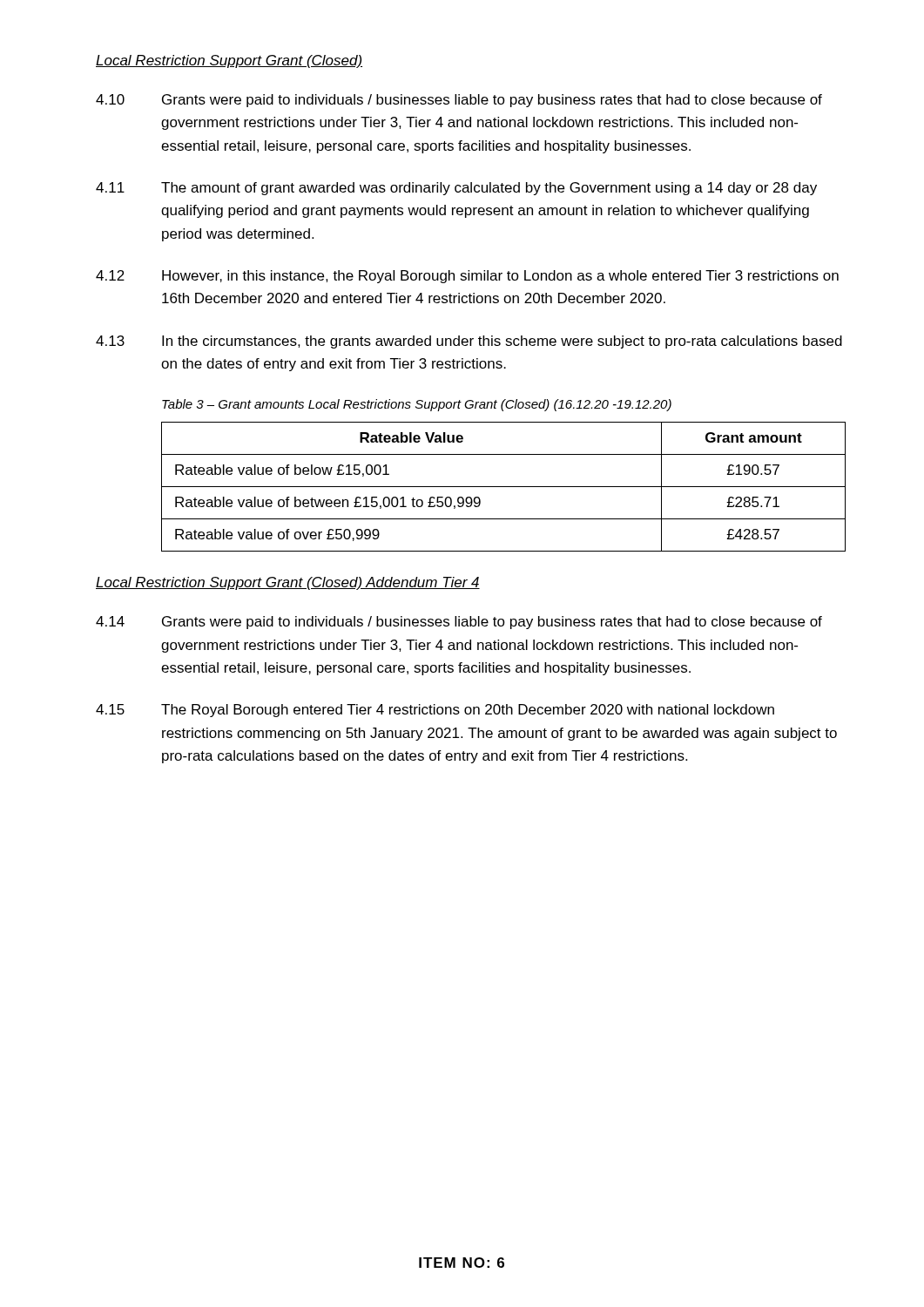Locate the block of text that opens with "4.10 Grants were paid to individuals /"
This screenshot has width=924, height=1307.
(471, 123)
